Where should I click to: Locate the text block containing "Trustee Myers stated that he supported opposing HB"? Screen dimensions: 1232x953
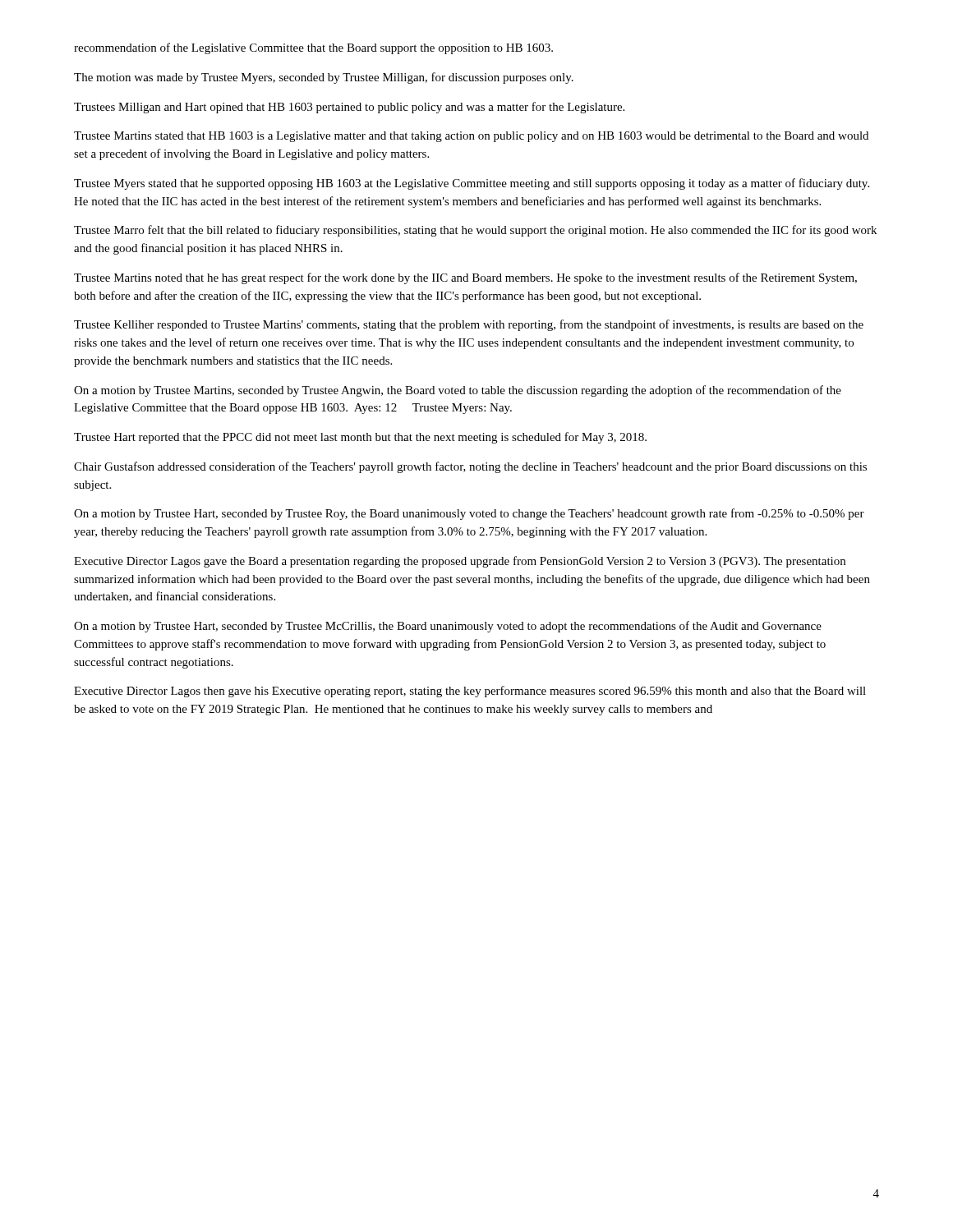[472, 192]
